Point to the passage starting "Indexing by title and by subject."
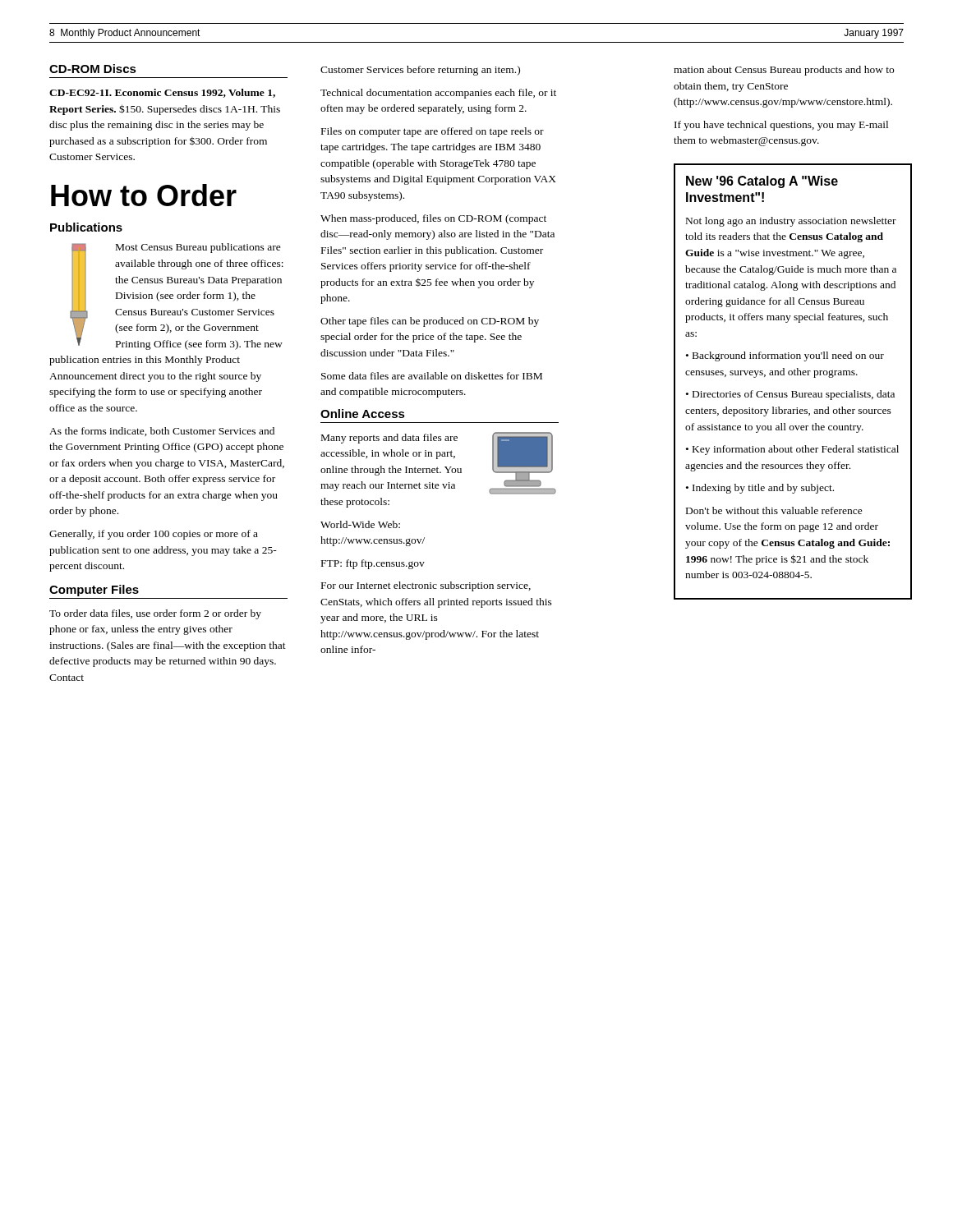Image resolution: width=953 pixels, height=1232 pixels. 763,488
